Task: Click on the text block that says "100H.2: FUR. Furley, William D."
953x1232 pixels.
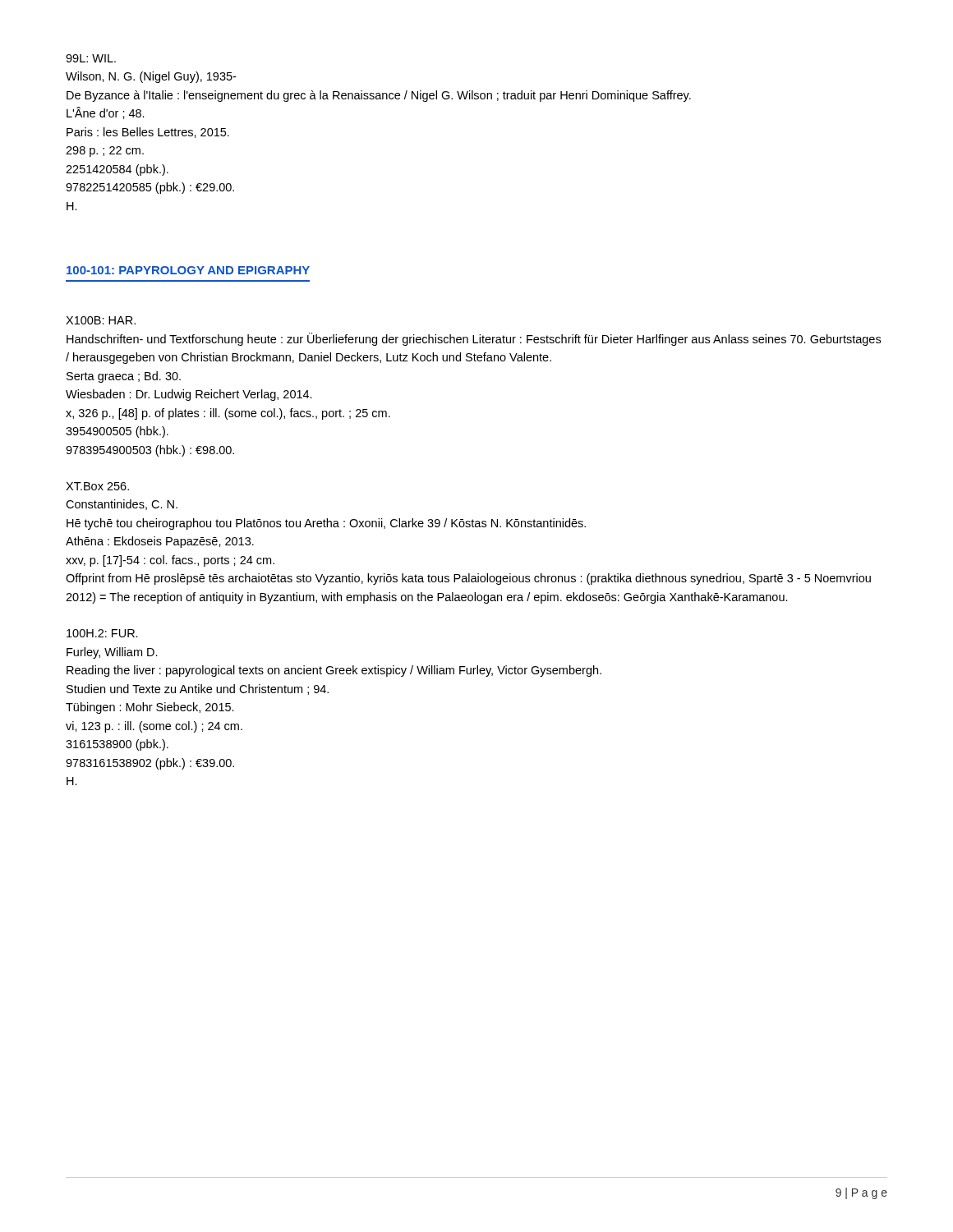Action: [102, 633]
